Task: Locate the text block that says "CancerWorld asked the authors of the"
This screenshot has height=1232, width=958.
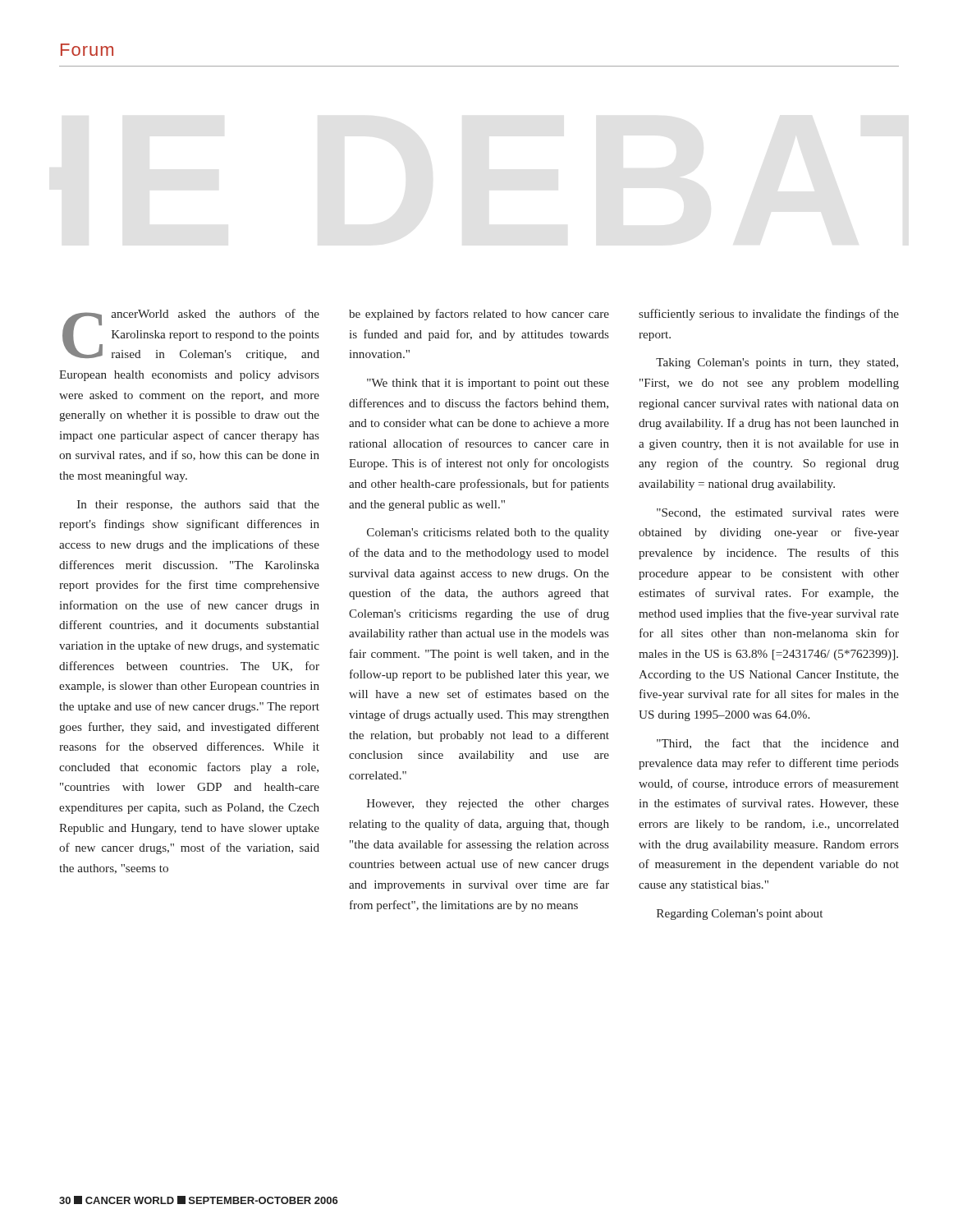Action: coord(189,591)
